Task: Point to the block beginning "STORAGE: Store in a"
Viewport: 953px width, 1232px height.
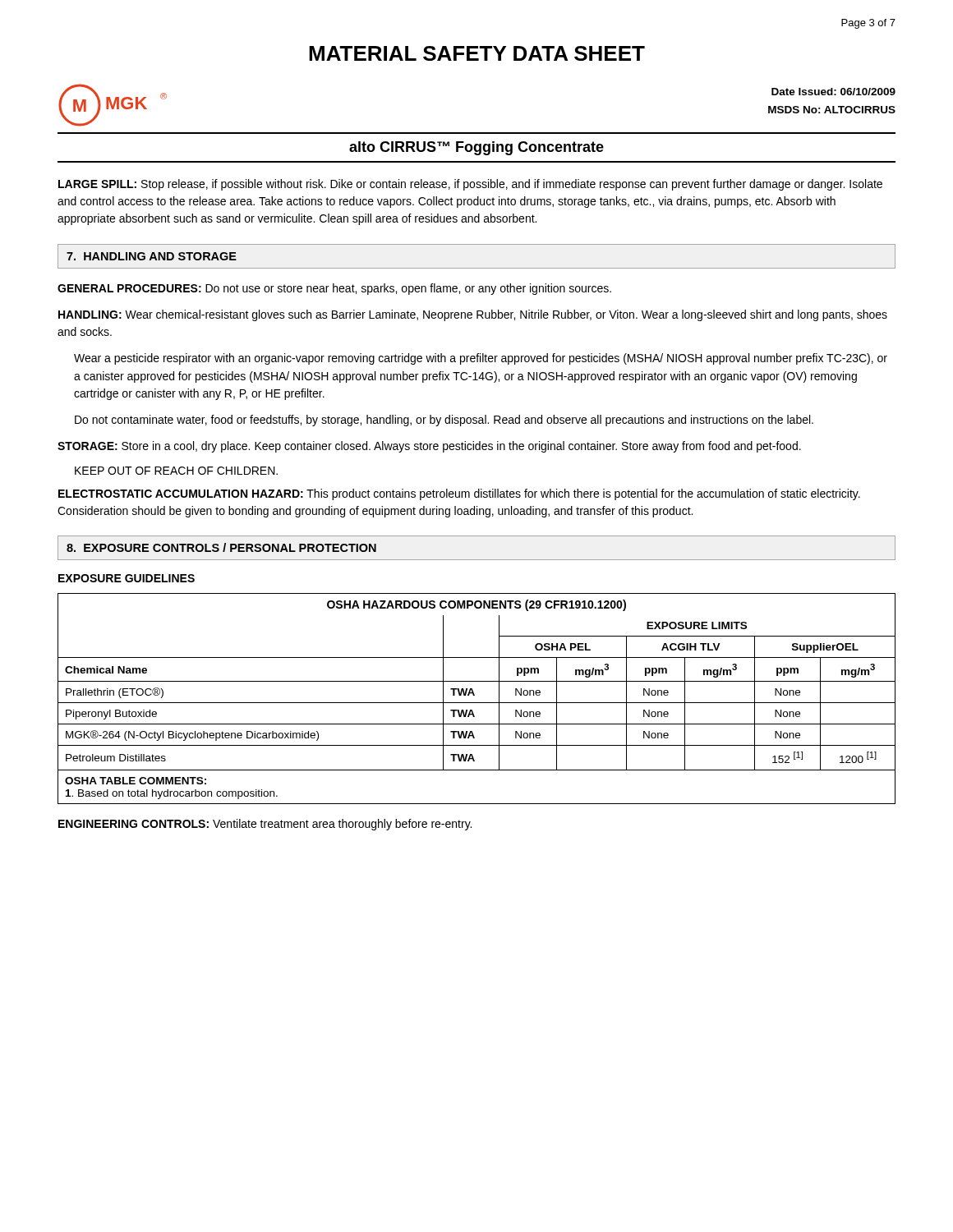Action: coord(429,446)
